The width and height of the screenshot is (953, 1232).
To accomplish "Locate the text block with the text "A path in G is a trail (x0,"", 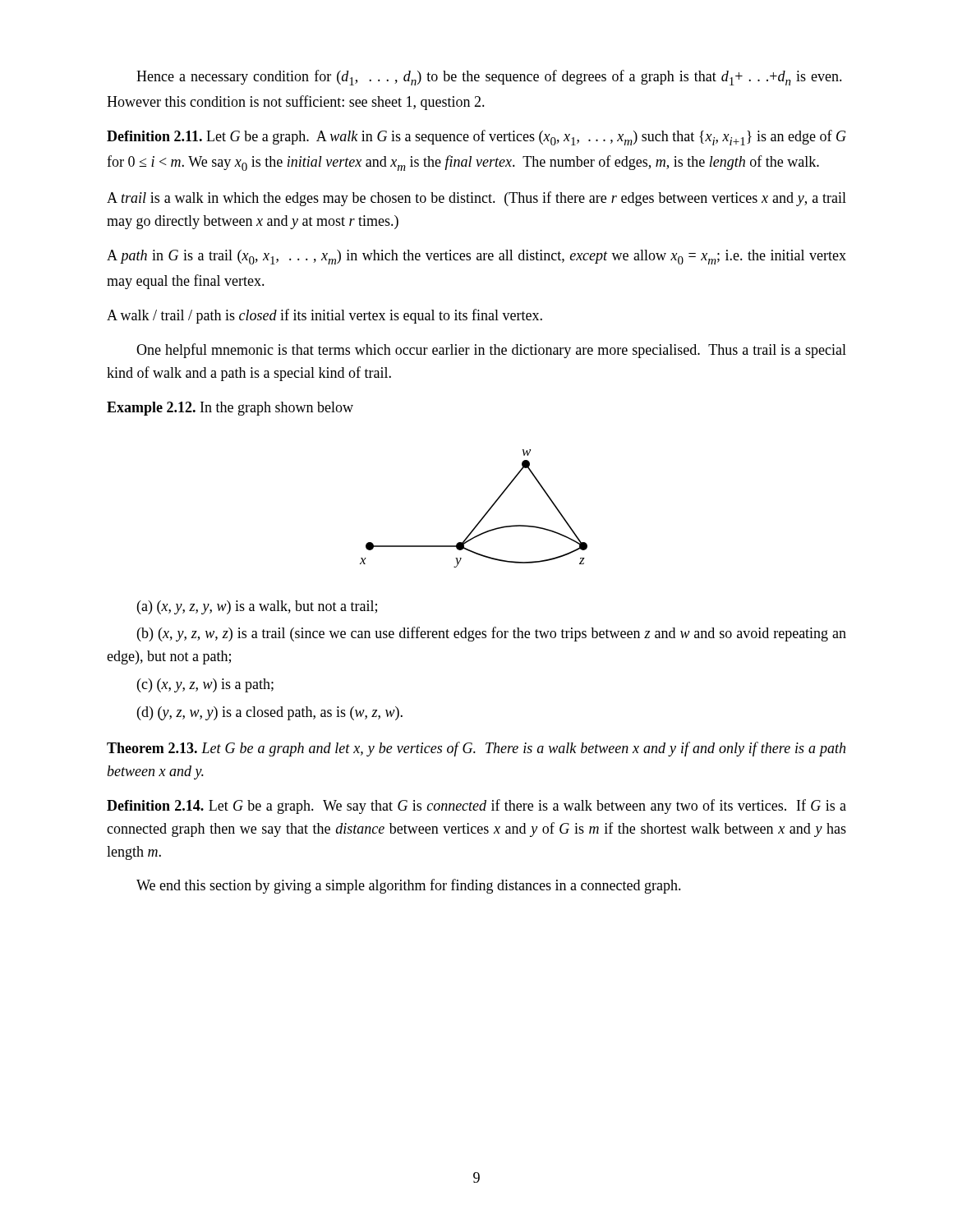I will pos(476,268).
